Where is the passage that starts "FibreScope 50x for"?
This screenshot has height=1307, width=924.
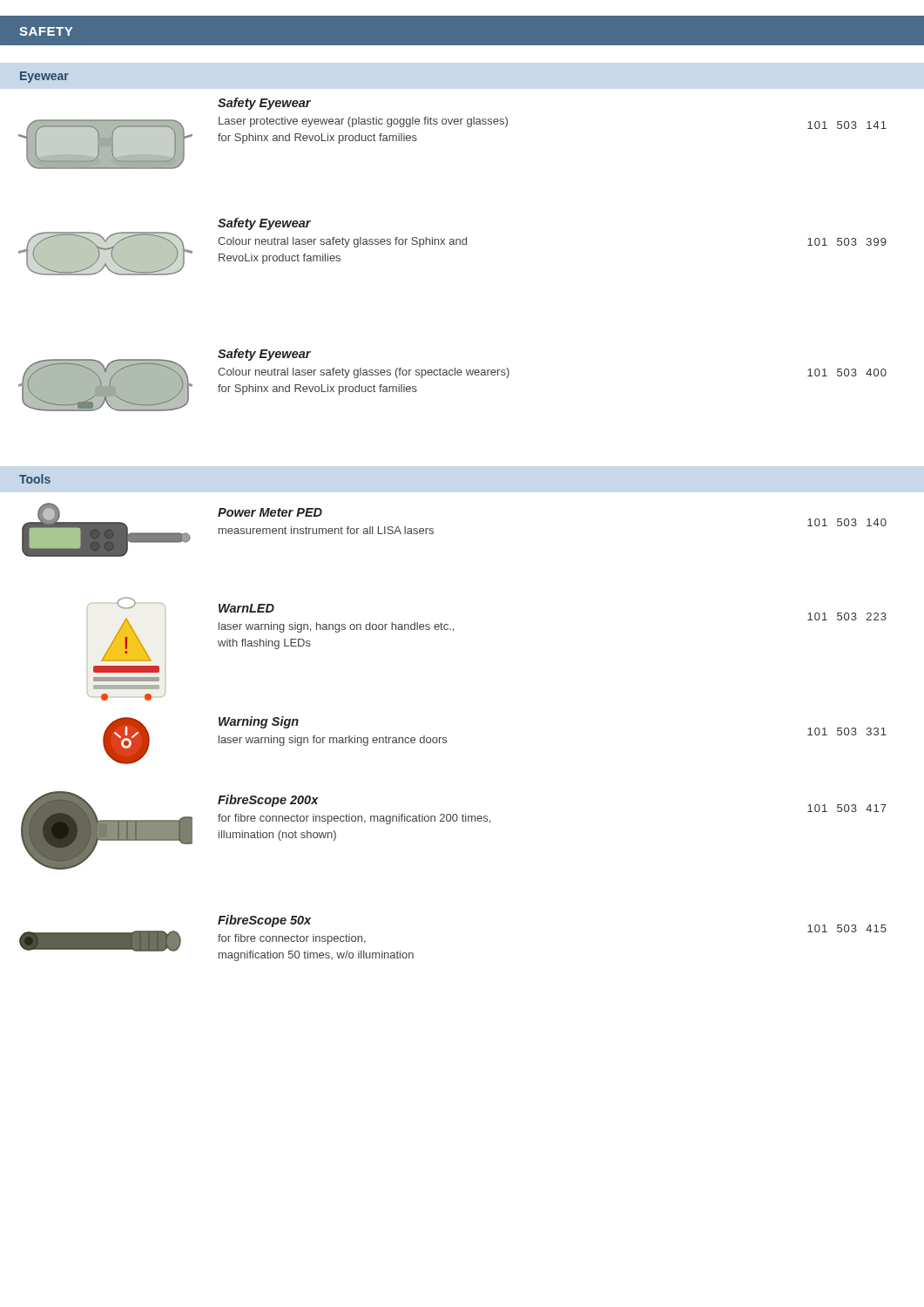tap(268, 923)
